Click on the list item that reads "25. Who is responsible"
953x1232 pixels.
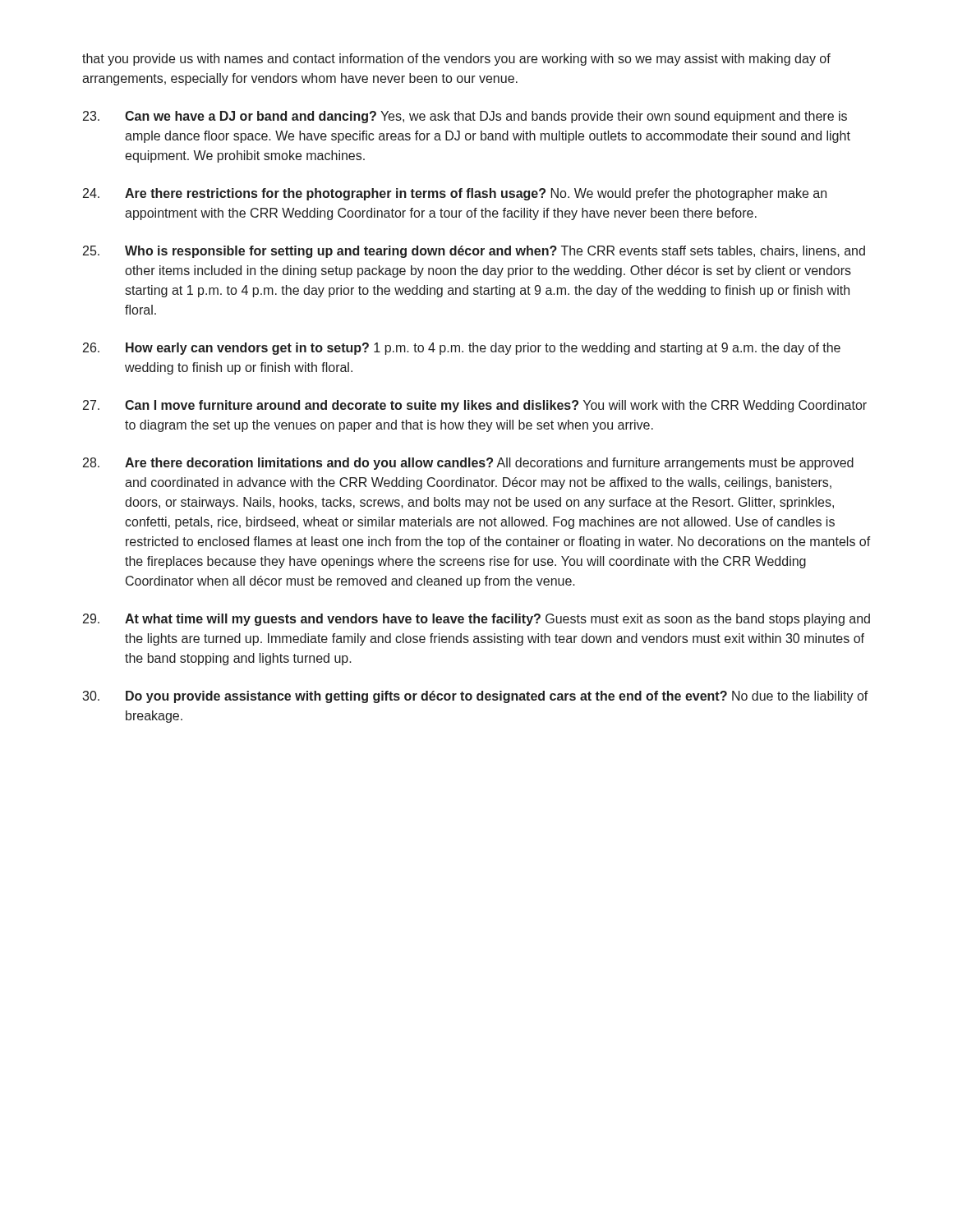476,281
